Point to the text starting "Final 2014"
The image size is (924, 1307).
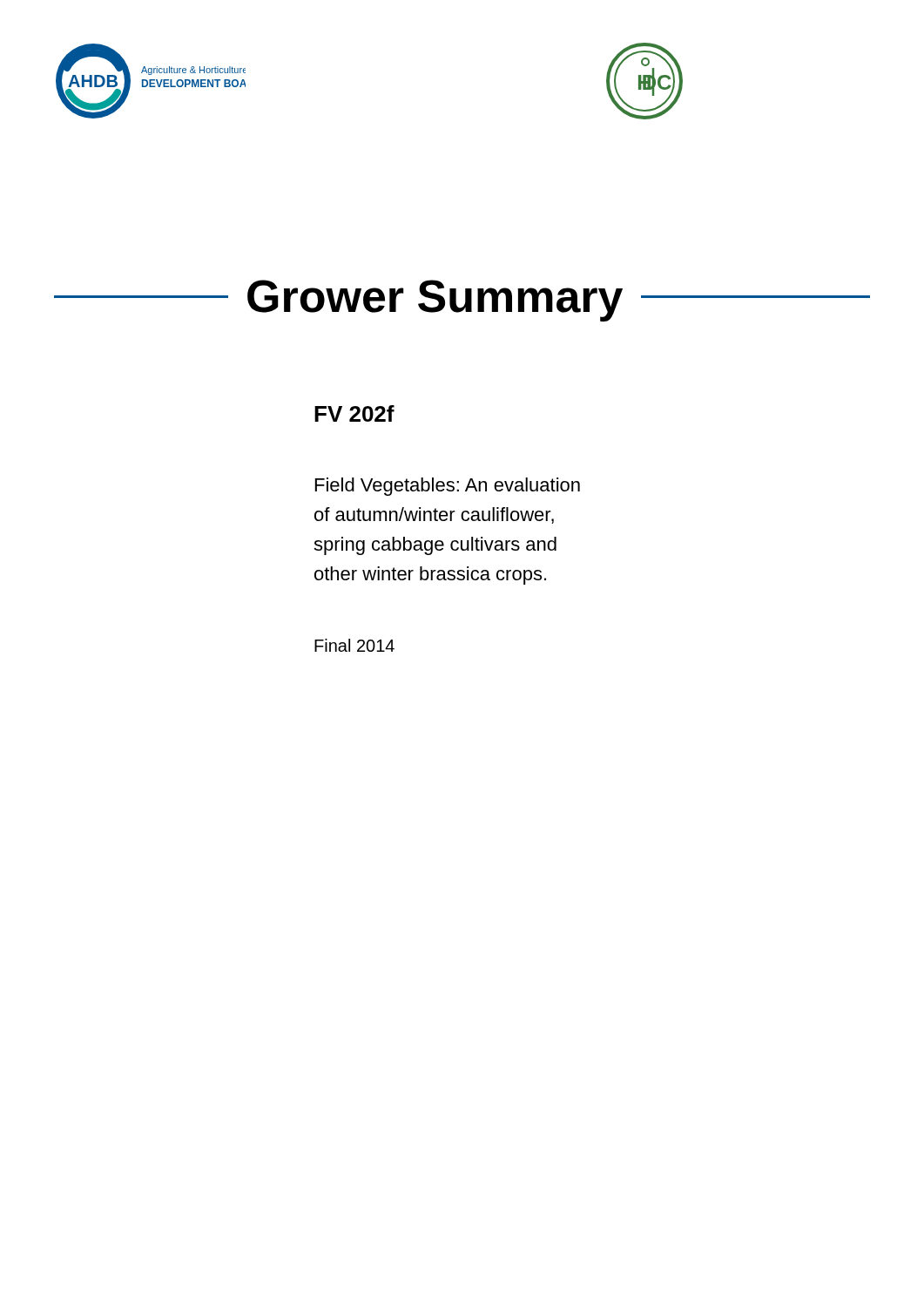[x=354, y=646]
